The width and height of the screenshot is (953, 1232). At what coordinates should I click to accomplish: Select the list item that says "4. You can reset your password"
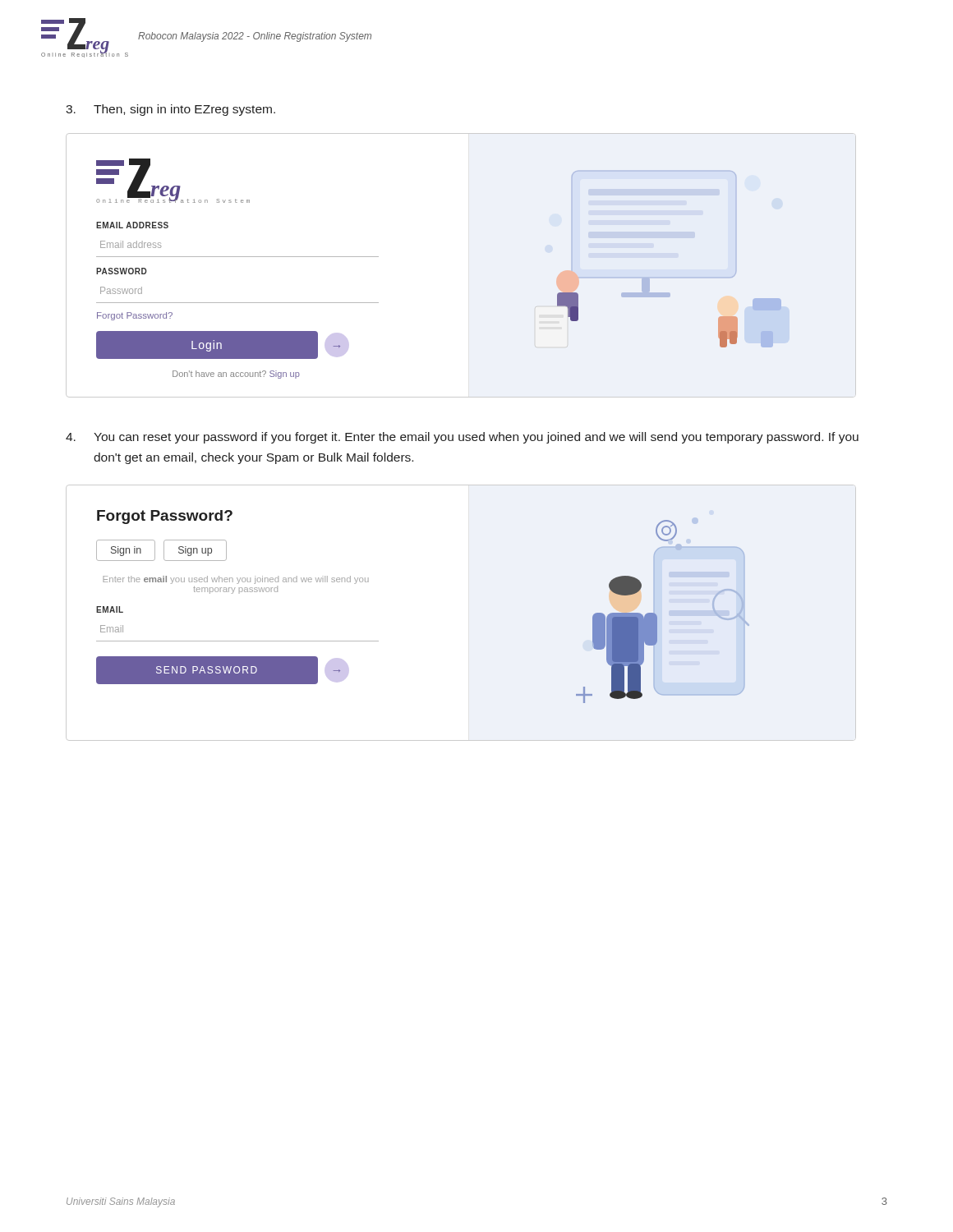476,447
